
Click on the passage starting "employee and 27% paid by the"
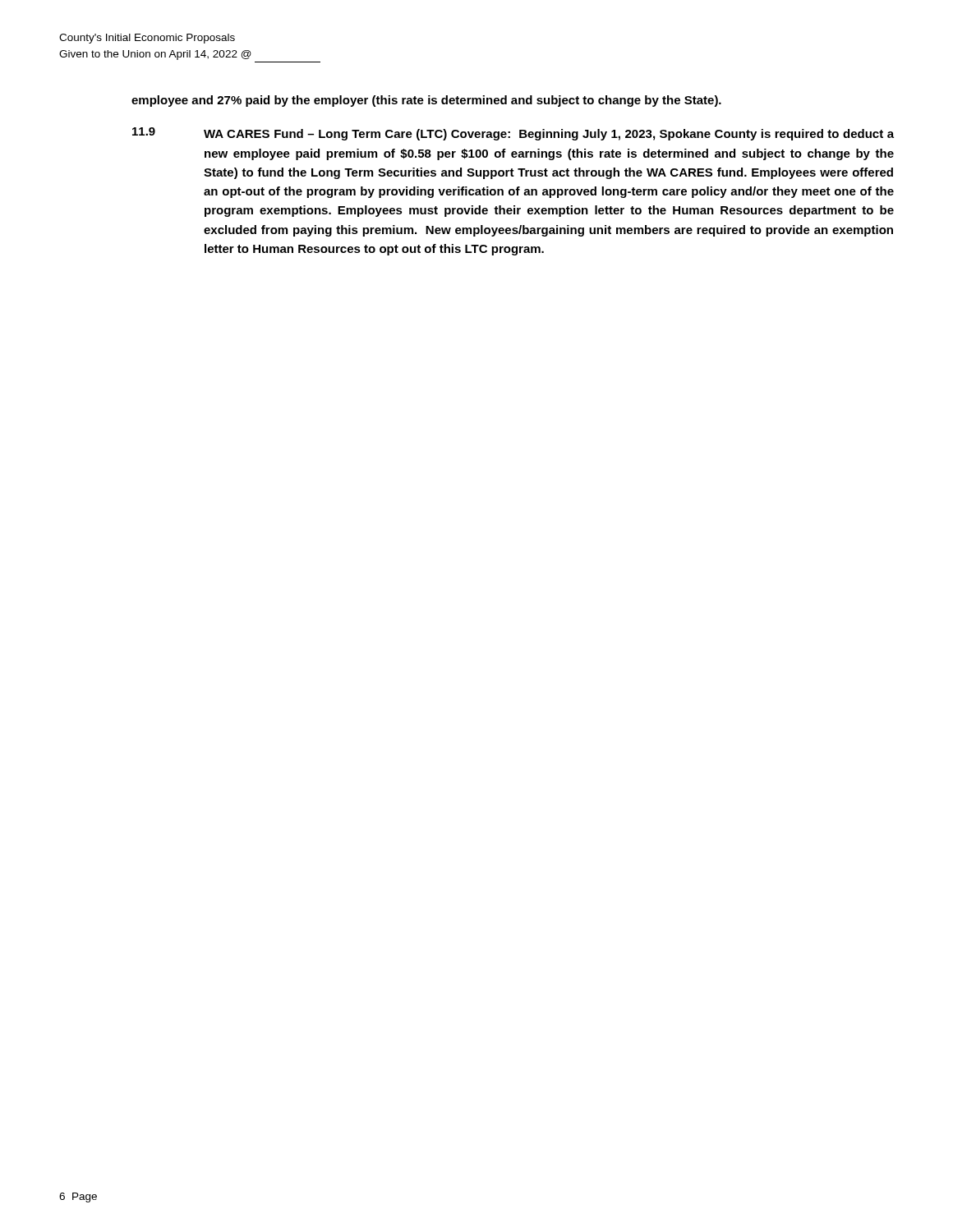point(427,100)
